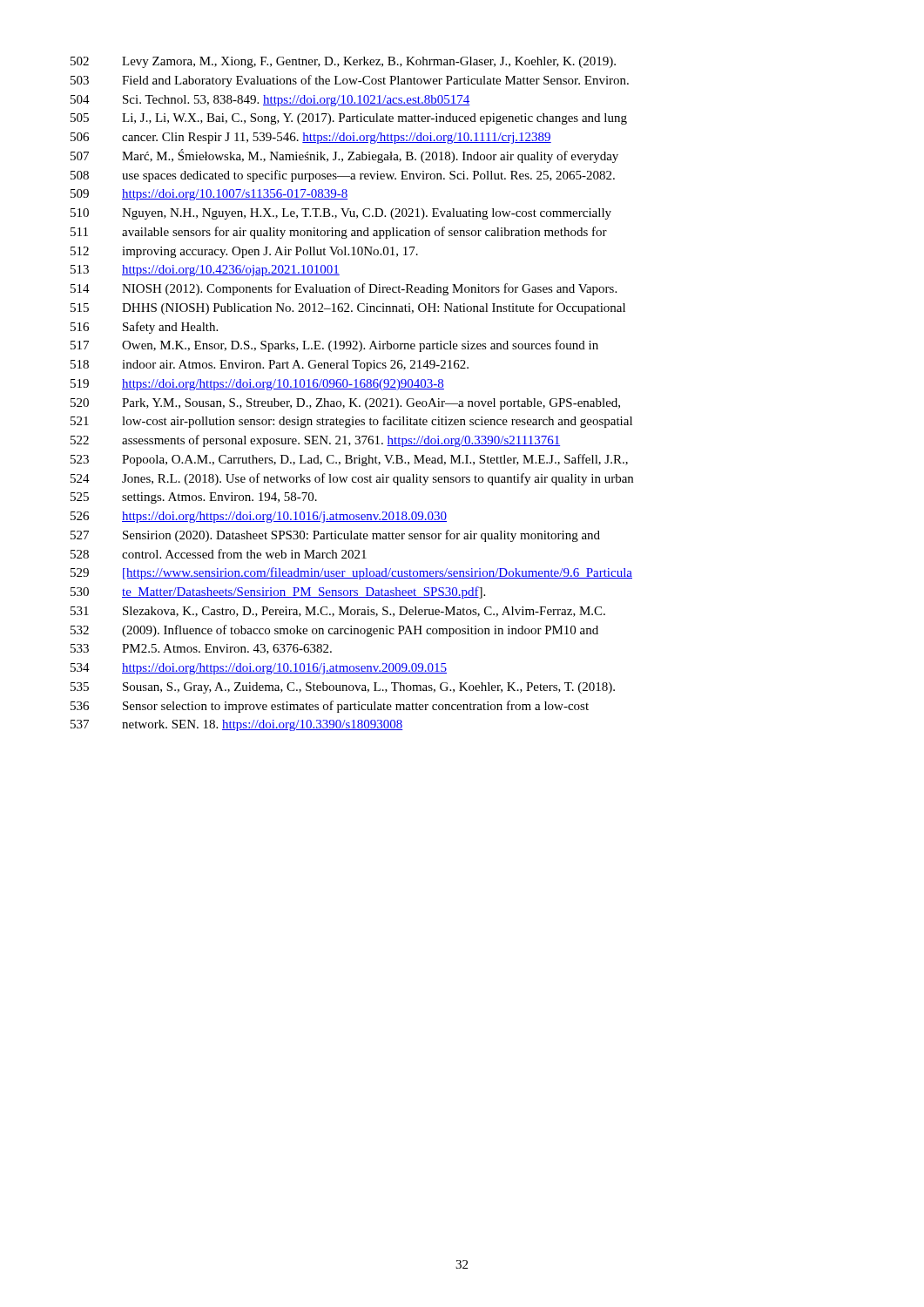Point to the block beginning "528 control. Accessed"
The height and width of the screenshot is (1307, 924).
click(x=219, y=554)
